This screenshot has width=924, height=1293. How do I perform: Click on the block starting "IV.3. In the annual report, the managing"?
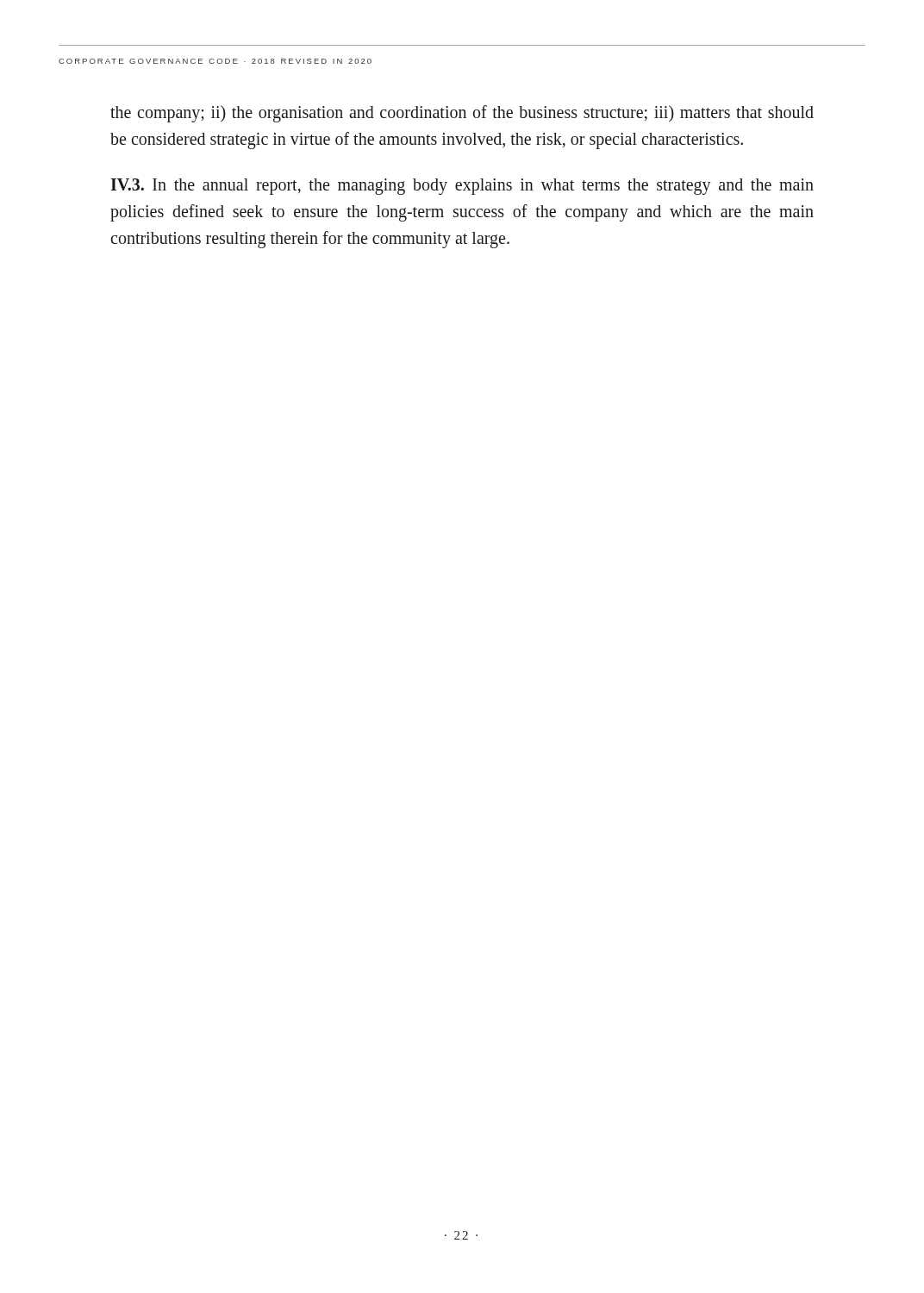[462, 211]
